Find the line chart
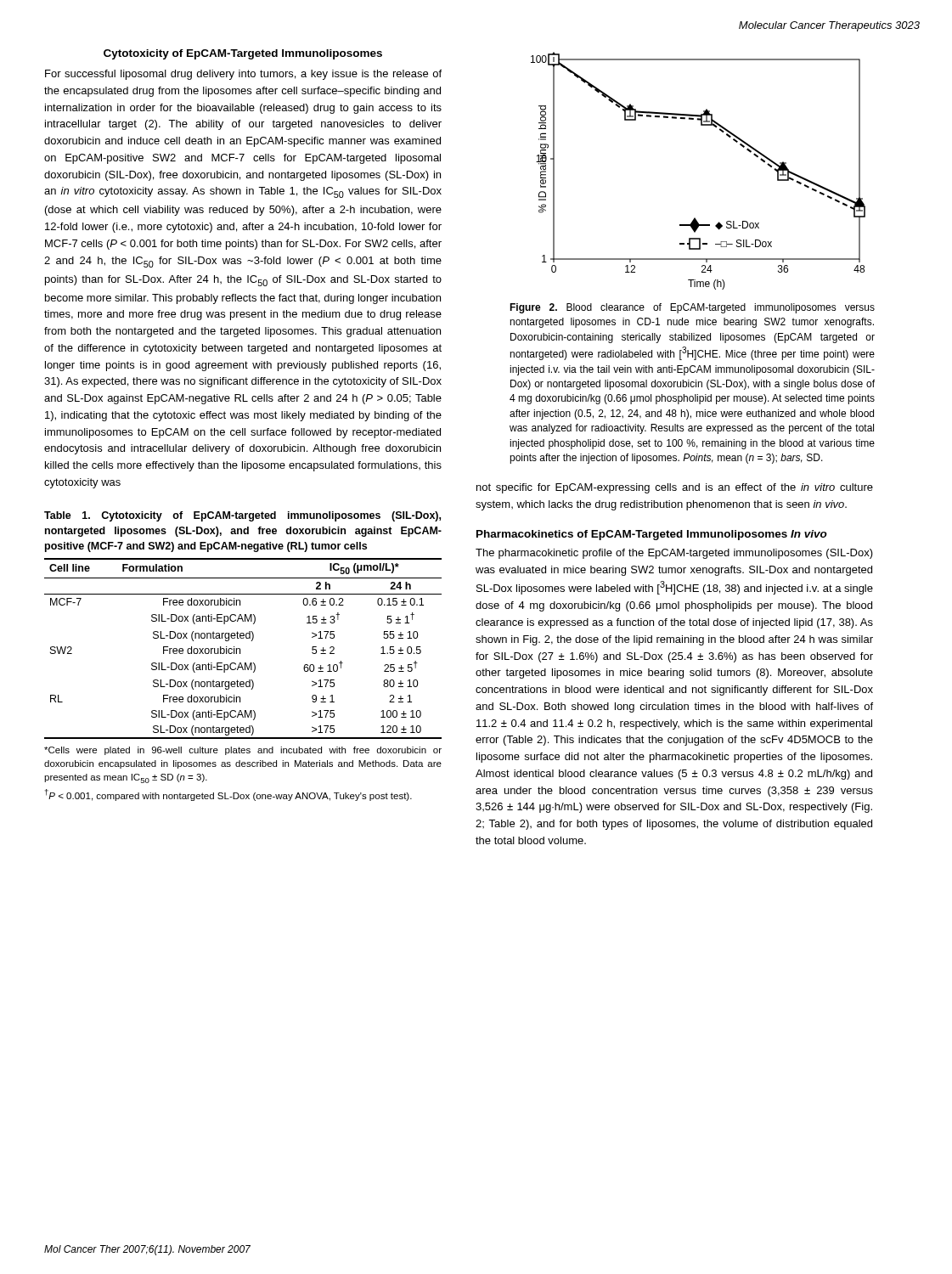 tap(692, 171)
